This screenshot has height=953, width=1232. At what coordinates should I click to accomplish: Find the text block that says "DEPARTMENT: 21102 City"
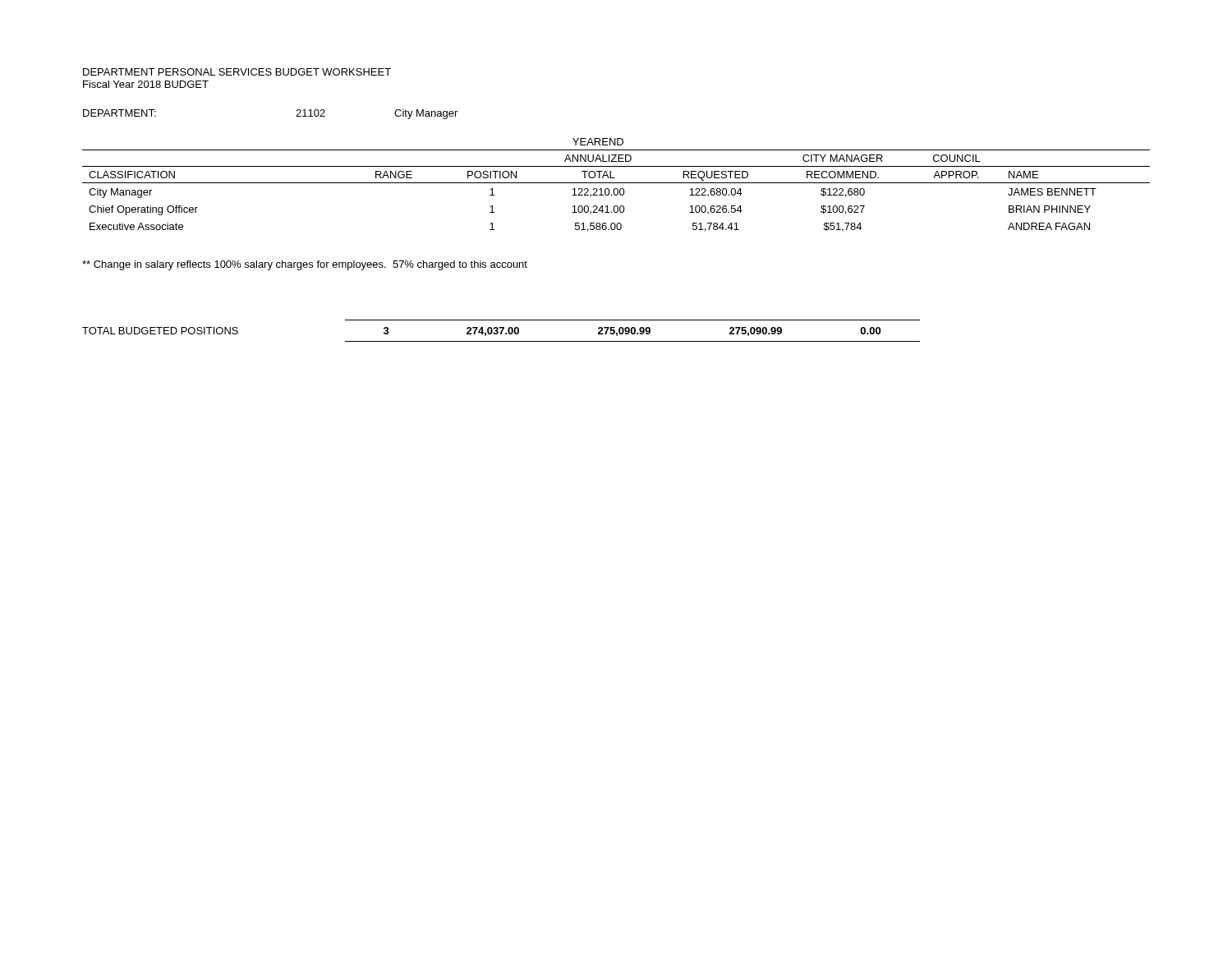[116, 115]
